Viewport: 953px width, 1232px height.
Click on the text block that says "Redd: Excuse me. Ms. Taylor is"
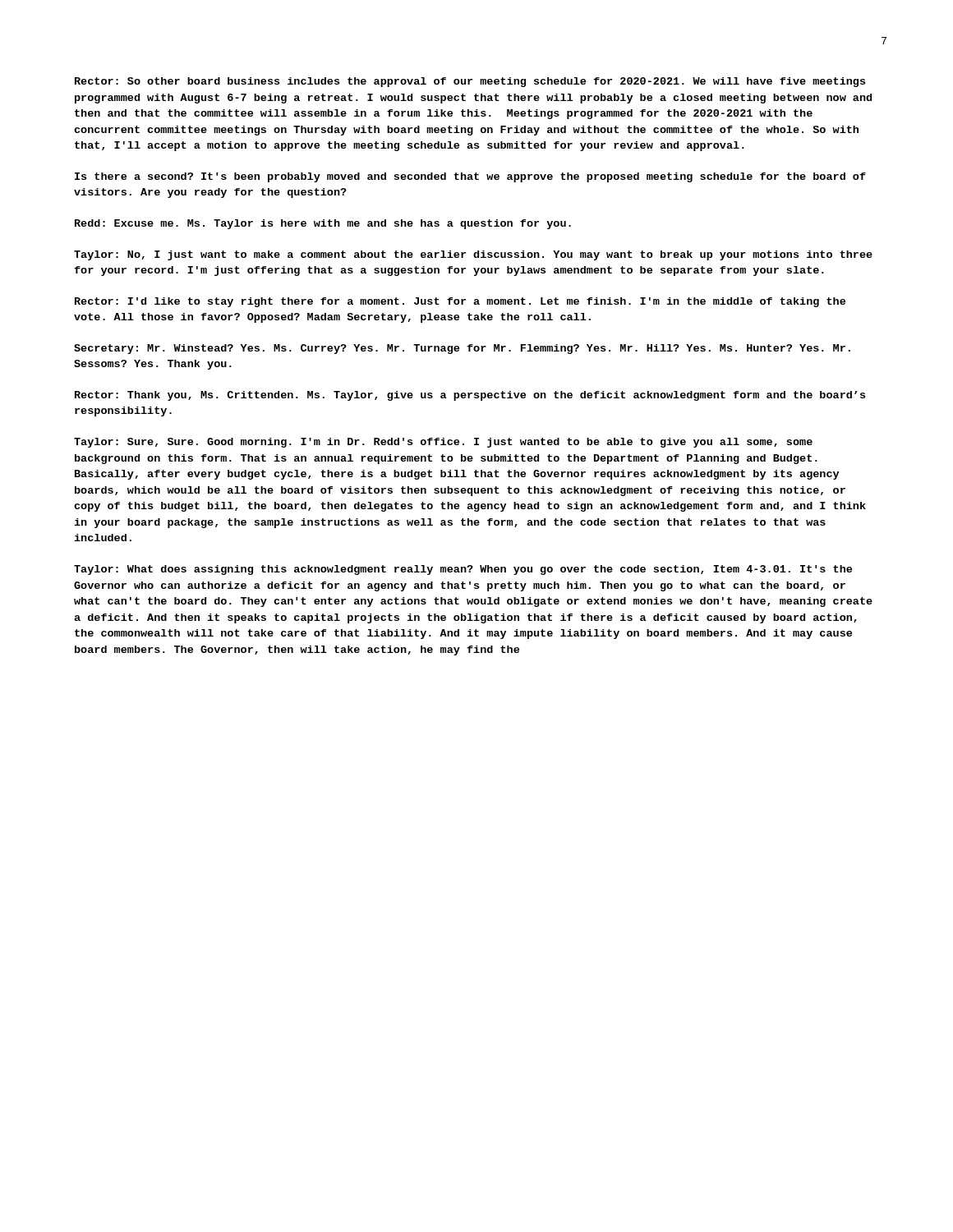[324, 224]
